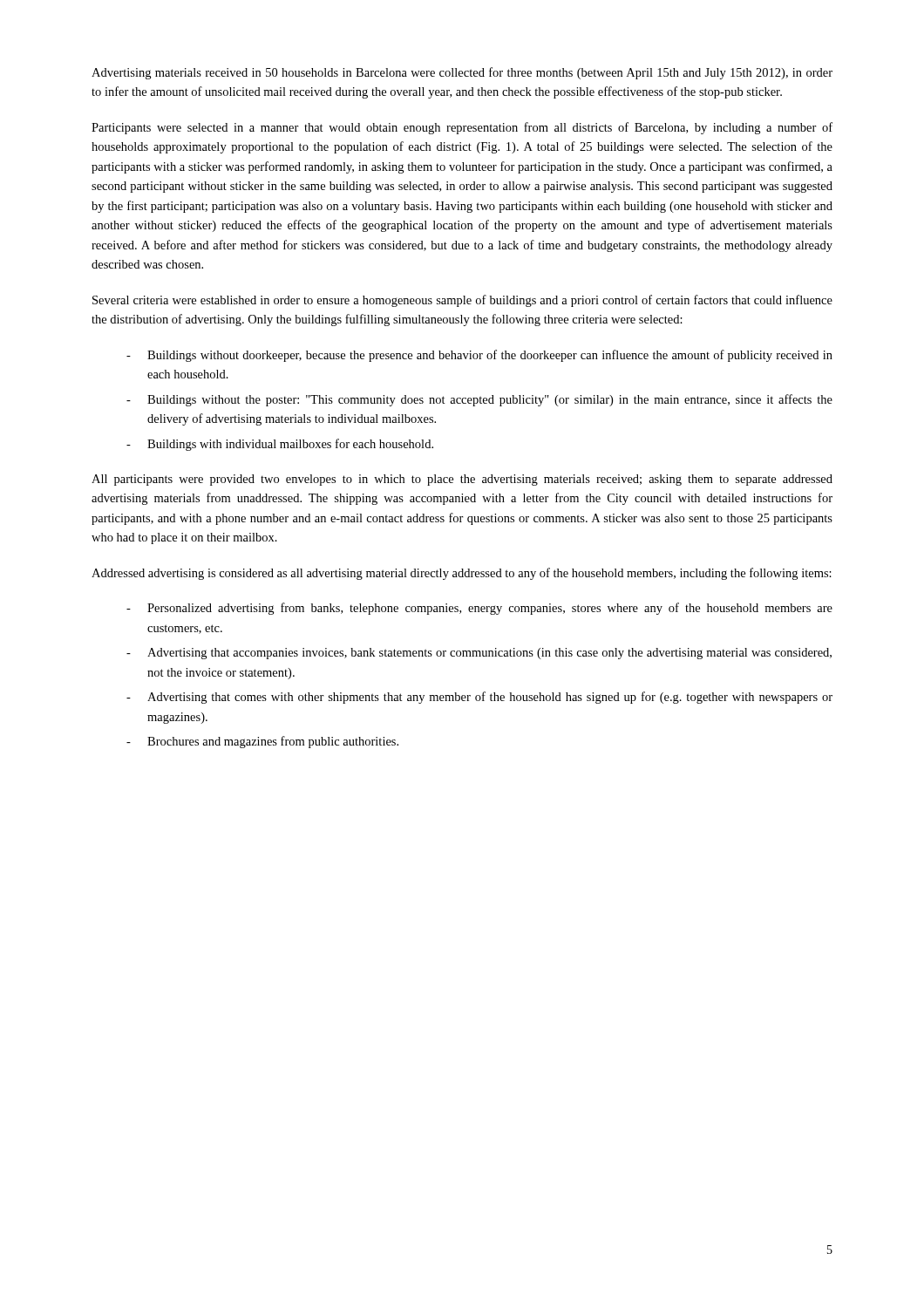Viewport: 924px width, 1308px height.
Task: Find the text block that reads "Participants were selected in a manner that"
Action: pos(462,196)
